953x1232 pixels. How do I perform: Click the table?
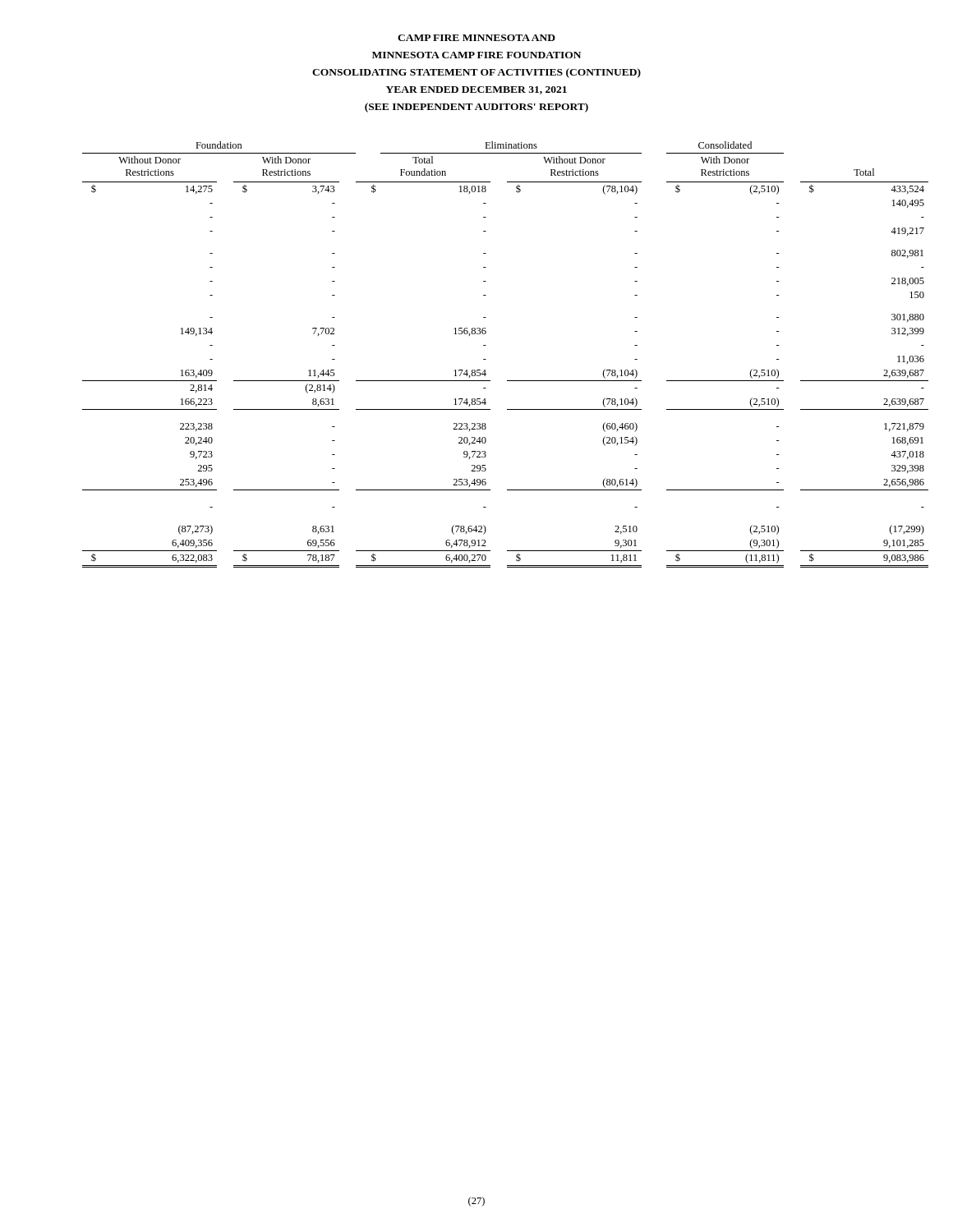point(476,353)
